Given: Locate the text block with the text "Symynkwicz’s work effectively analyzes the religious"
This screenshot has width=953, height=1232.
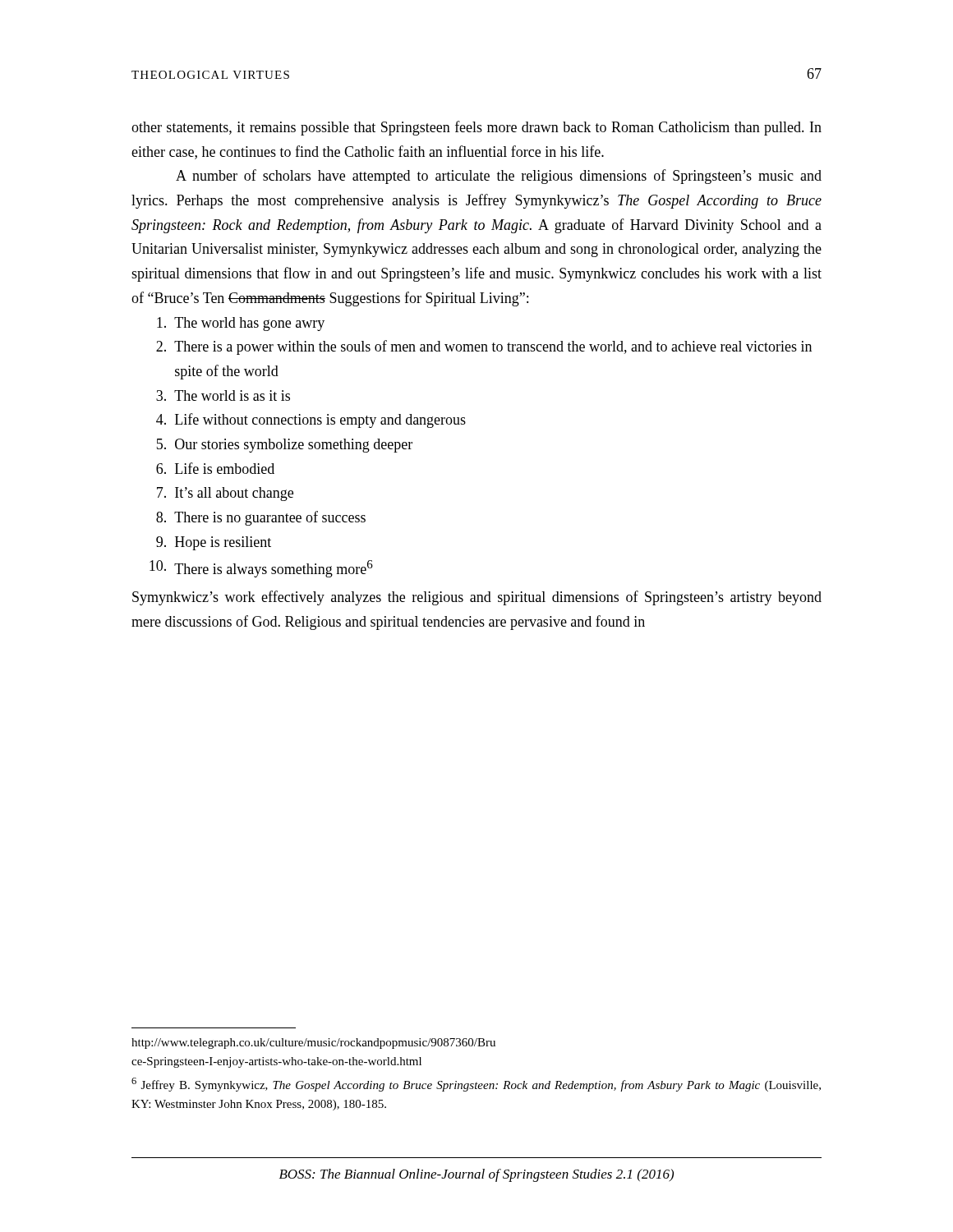Looking at the screenshot, I should [x=476, y=610].
